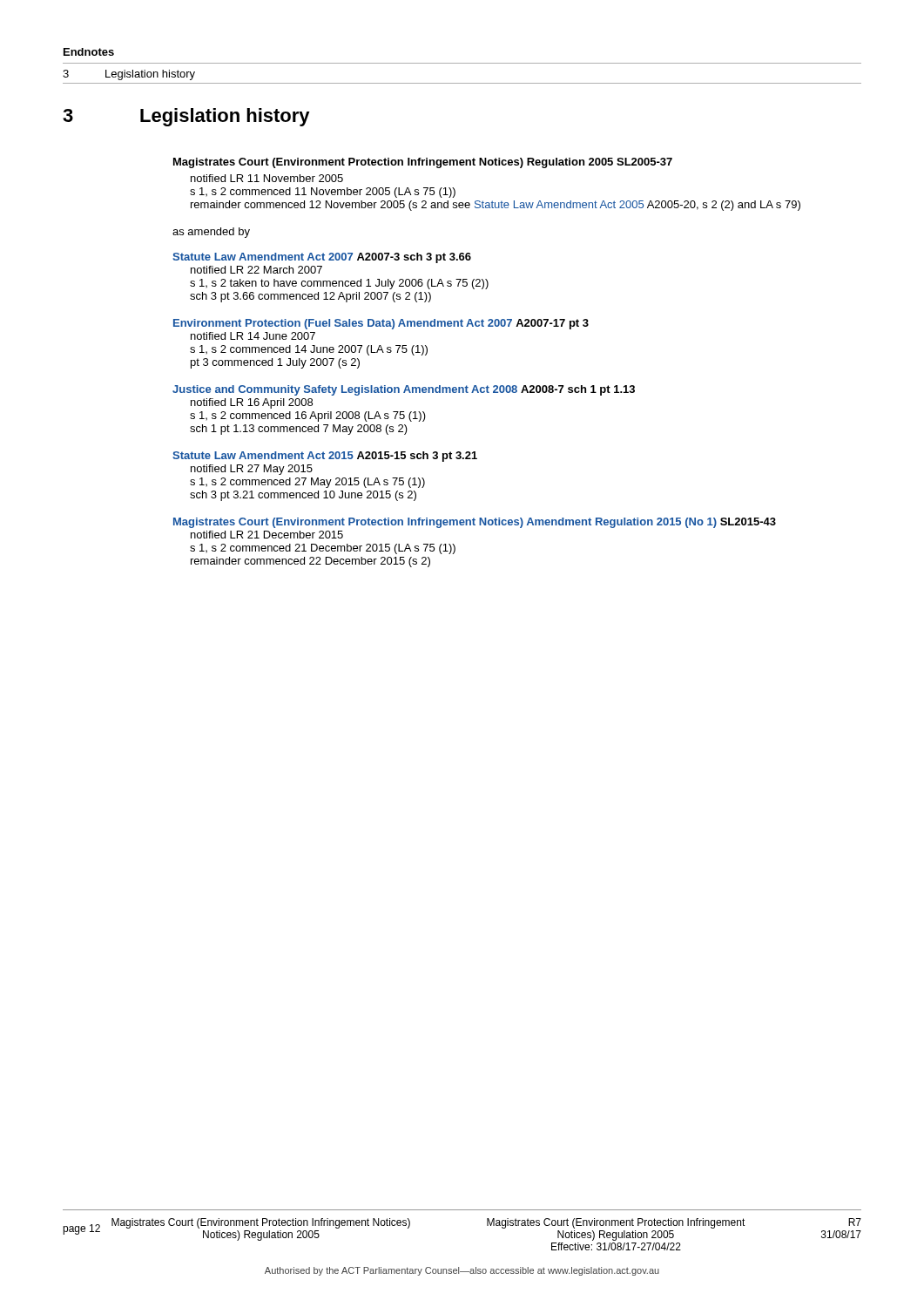Viewport: 924px width, 1307px height.
Task: Find the block on this page that starts "Justice and Community Safety Legislation Amendment Act"
Action: [x=404, y=390]
